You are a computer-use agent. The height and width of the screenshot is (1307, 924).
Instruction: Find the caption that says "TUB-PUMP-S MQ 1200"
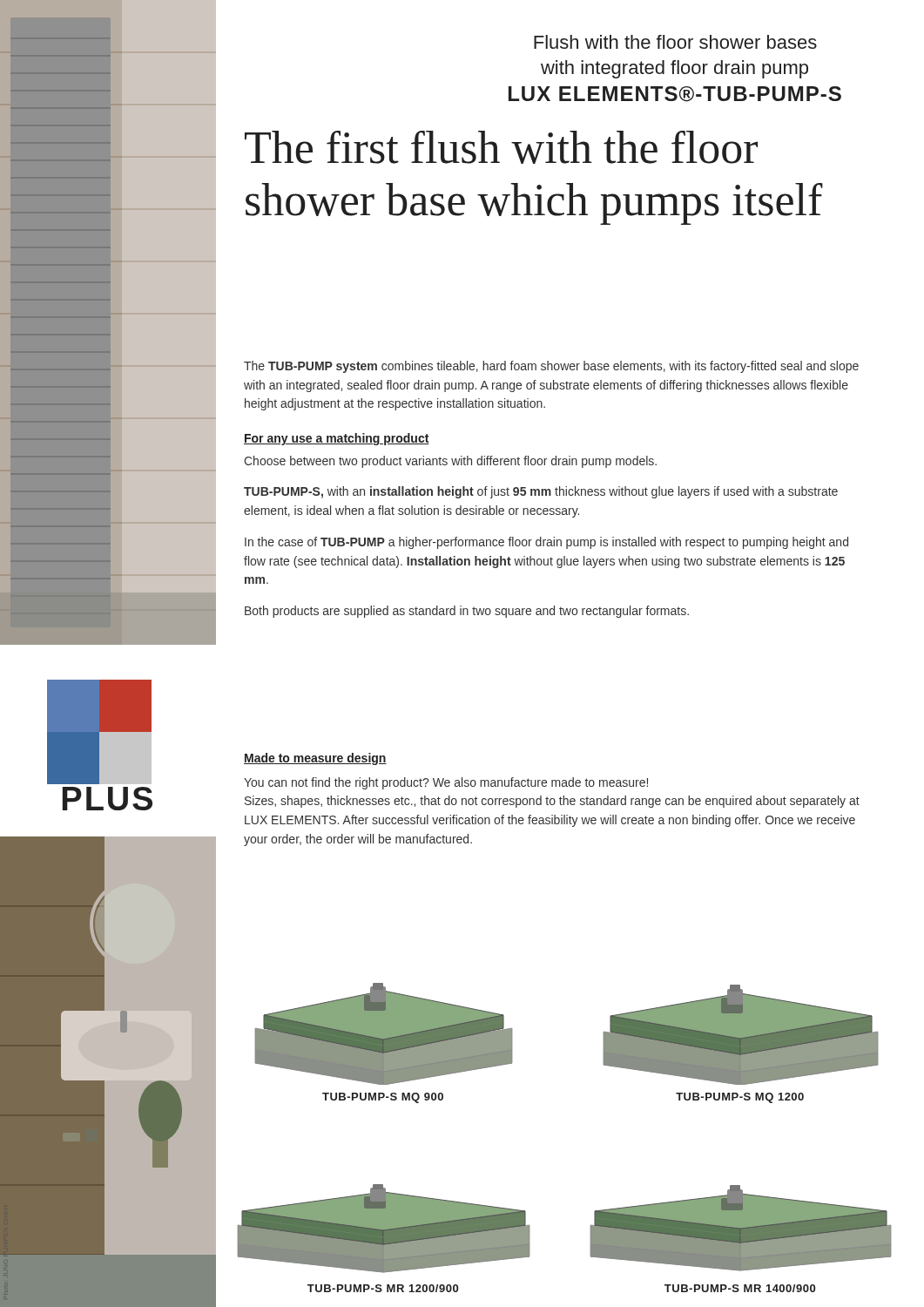pos(740,1097)
